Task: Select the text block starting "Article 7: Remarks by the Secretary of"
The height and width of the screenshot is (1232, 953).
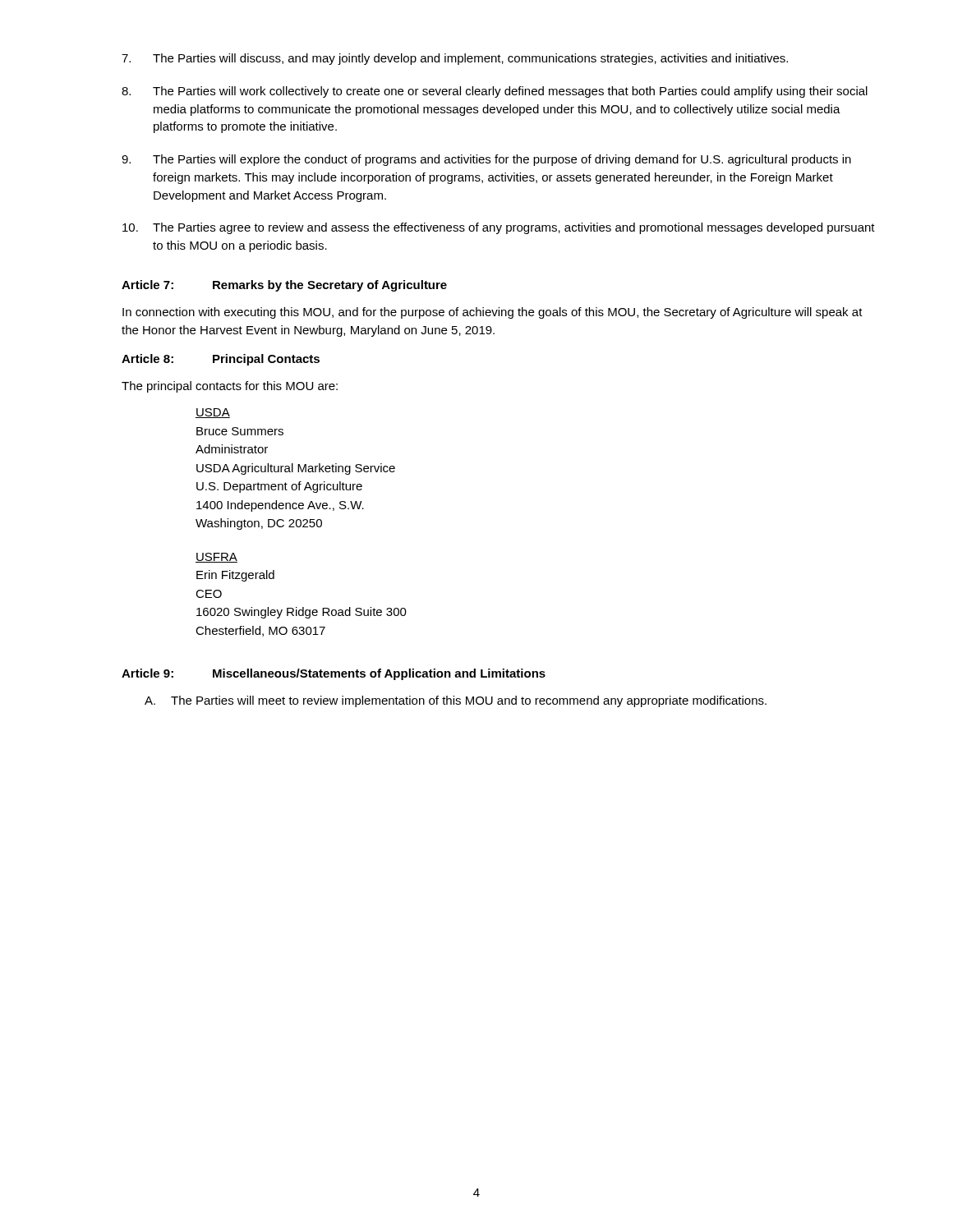Action: (284, 284)
